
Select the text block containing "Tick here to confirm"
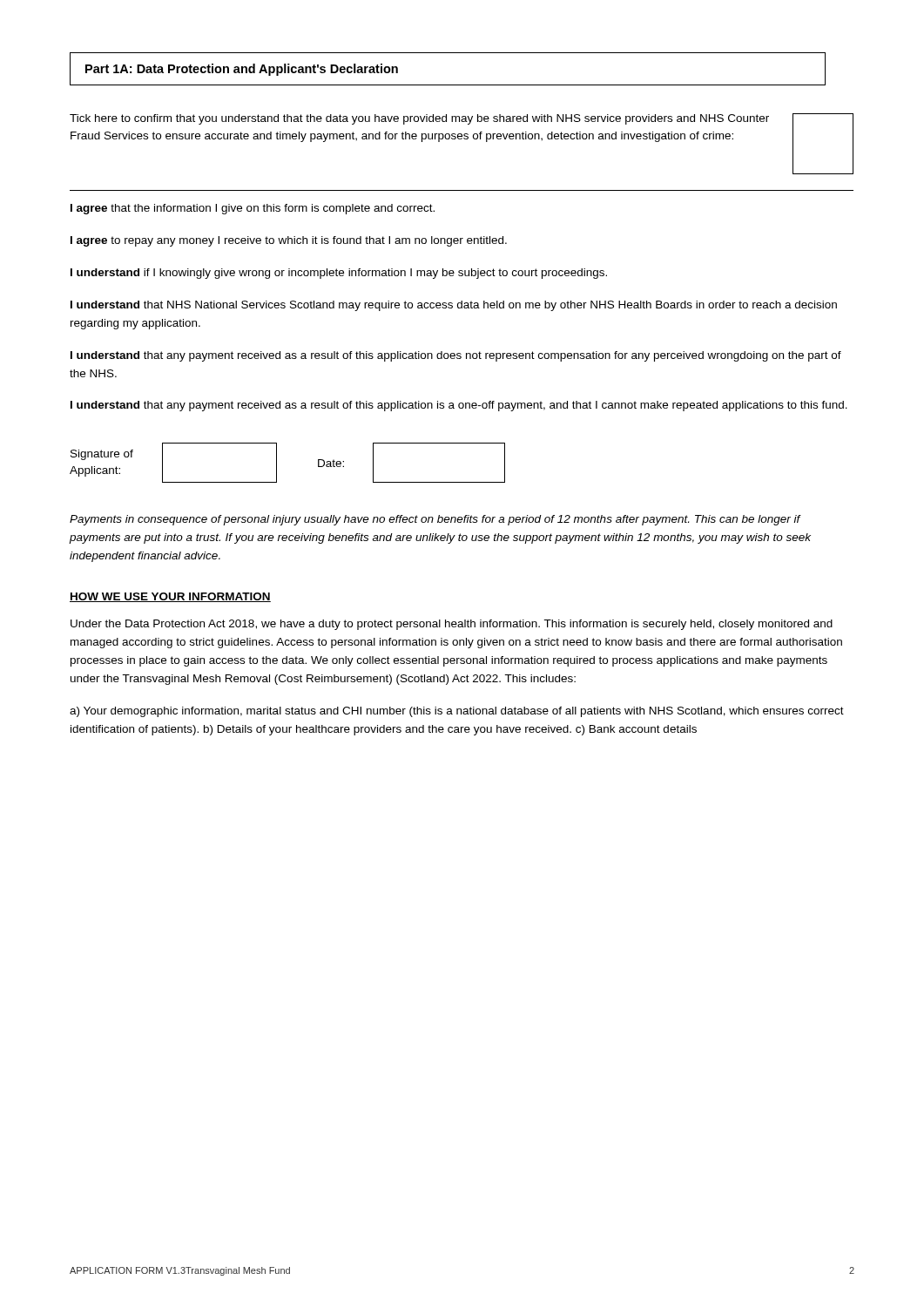tap(462, 142)
